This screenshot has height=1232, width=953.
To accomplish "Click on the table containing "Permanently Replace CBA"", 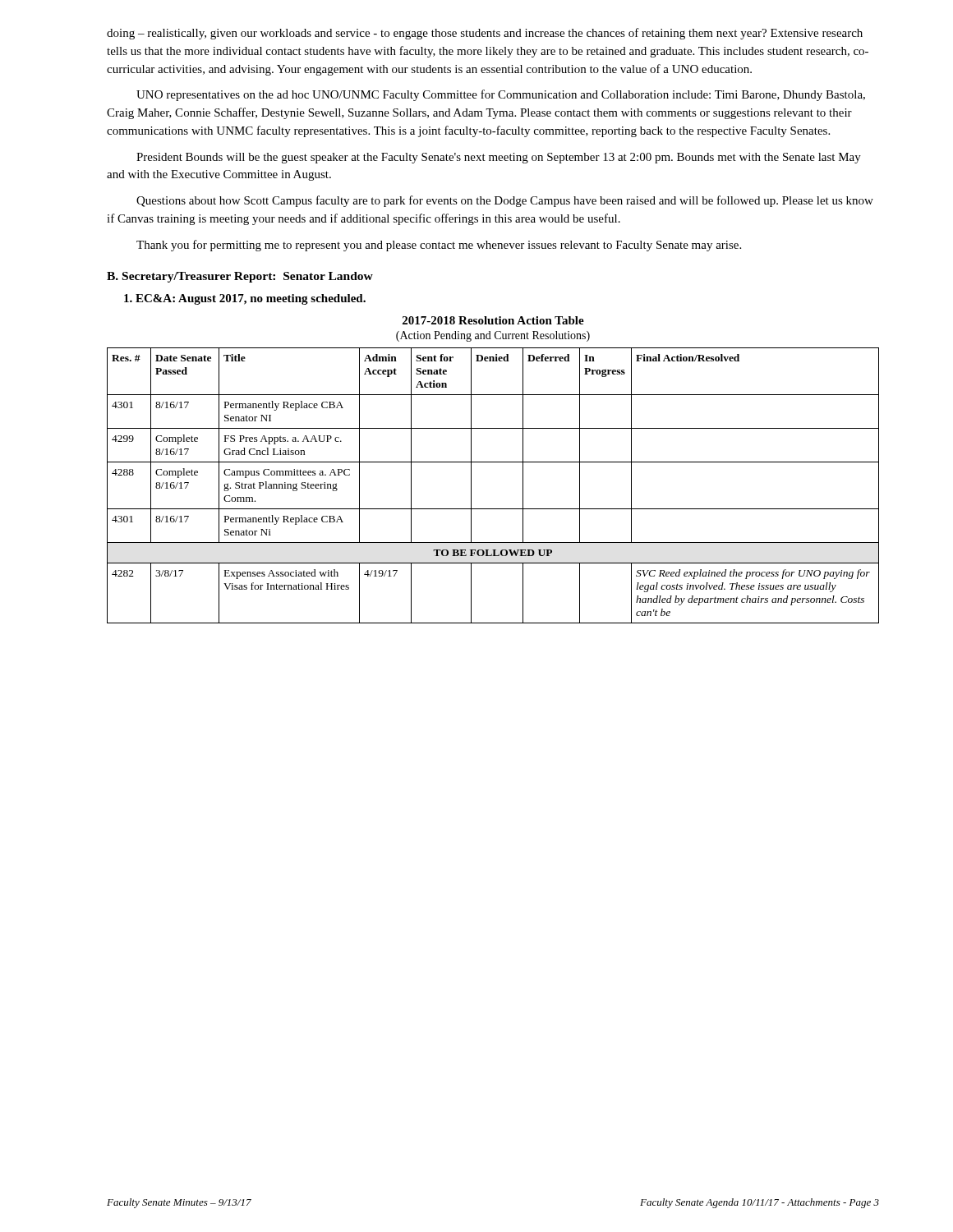I will point(493,486).
